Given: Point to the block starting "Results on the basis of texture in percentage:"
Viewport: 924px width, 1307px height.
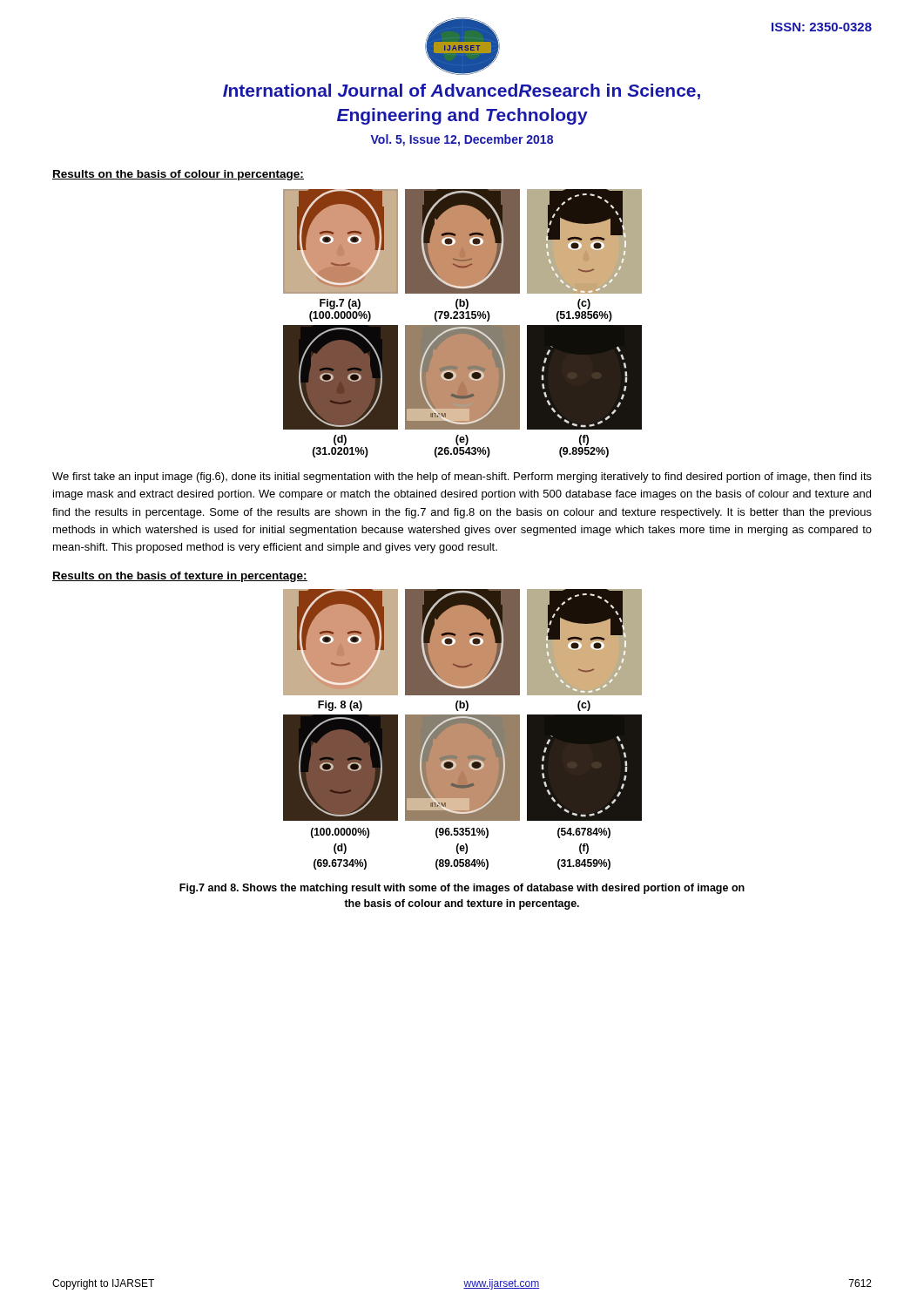Looking at the screenshot, I should tap(180, 575).
